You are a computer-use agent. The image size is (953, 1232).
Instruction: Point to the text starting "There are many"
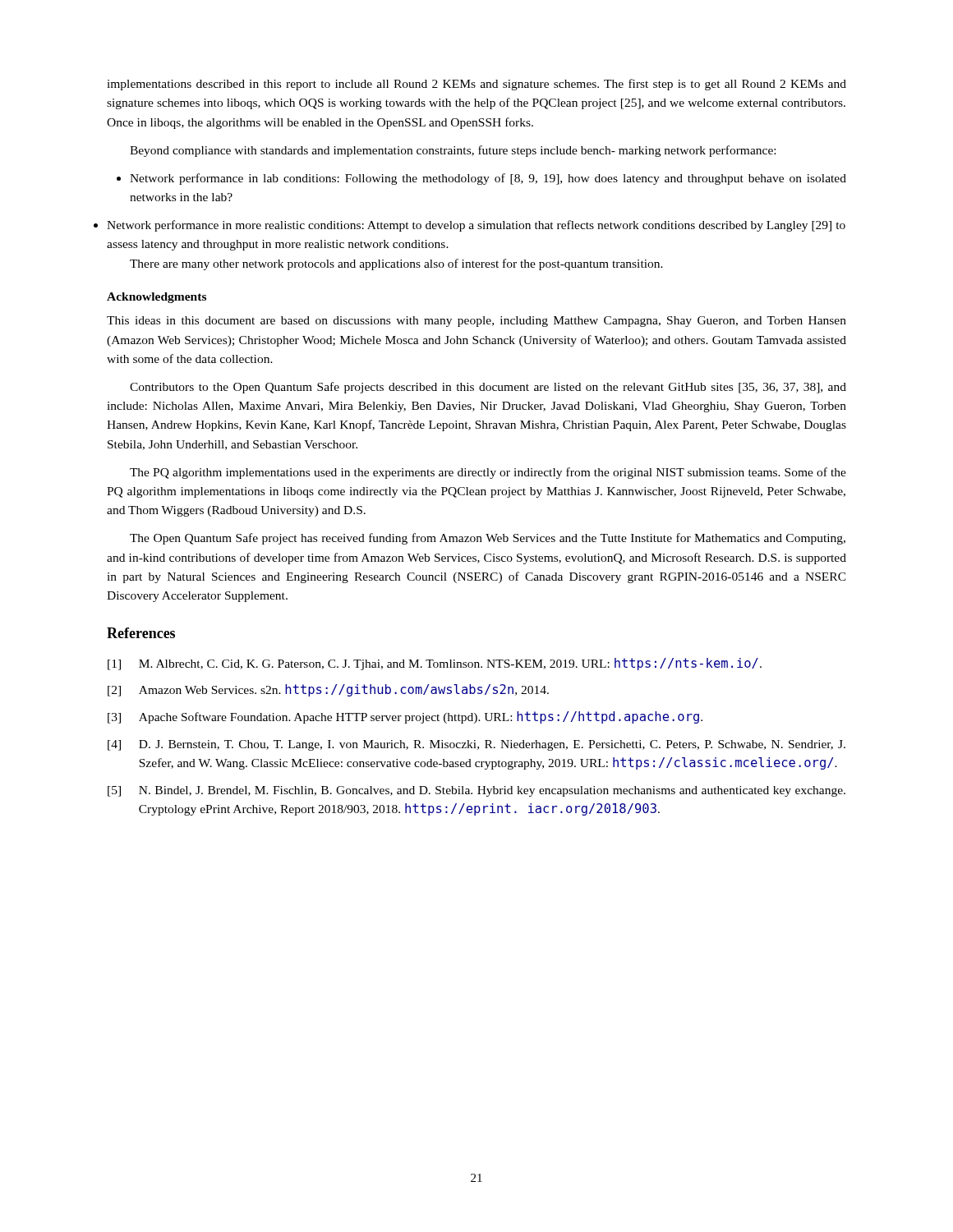tap(476, 263)
